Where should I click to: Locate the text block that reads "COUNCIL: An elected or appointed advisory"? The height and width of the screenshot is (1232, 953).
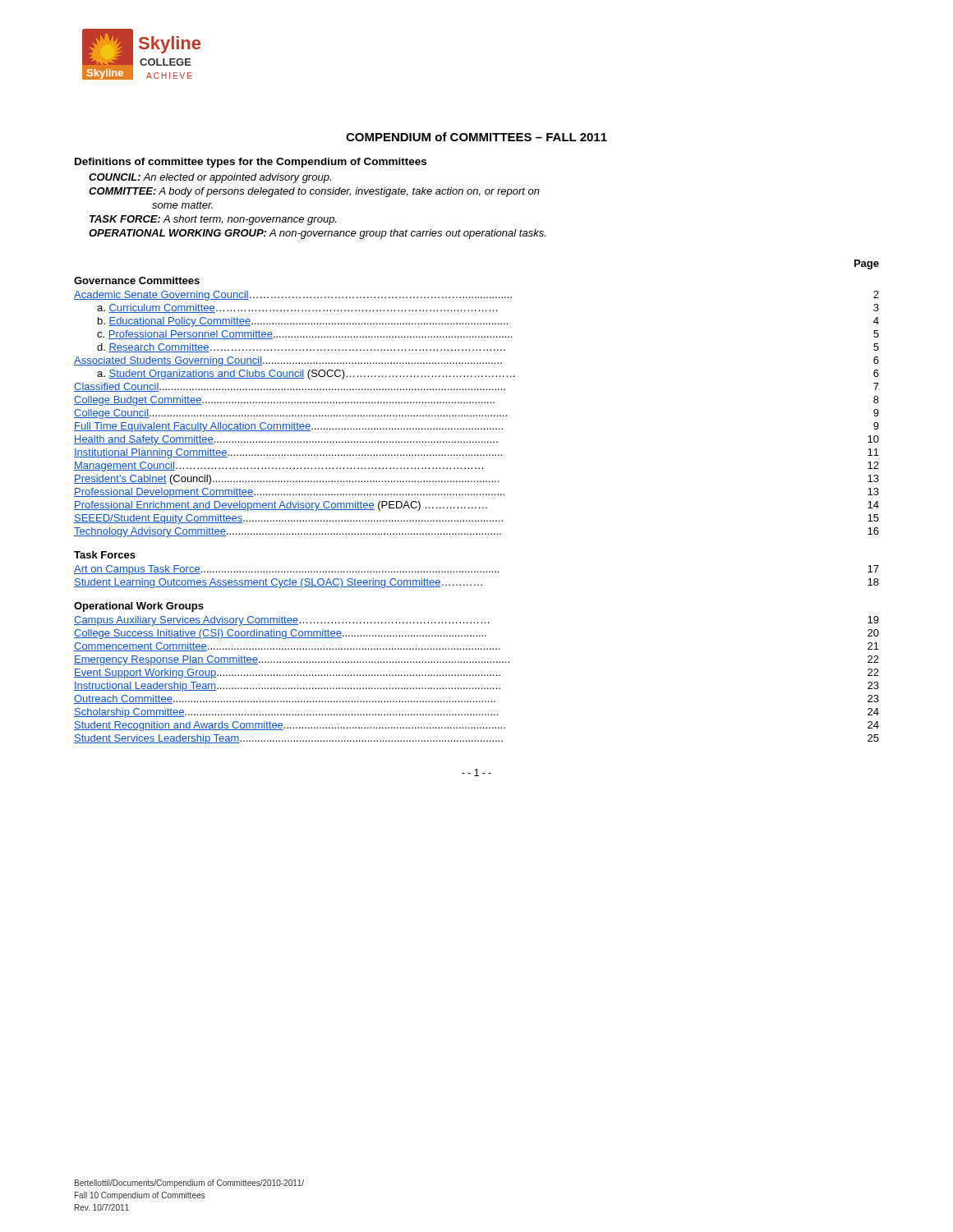click(x=484, y=205)
